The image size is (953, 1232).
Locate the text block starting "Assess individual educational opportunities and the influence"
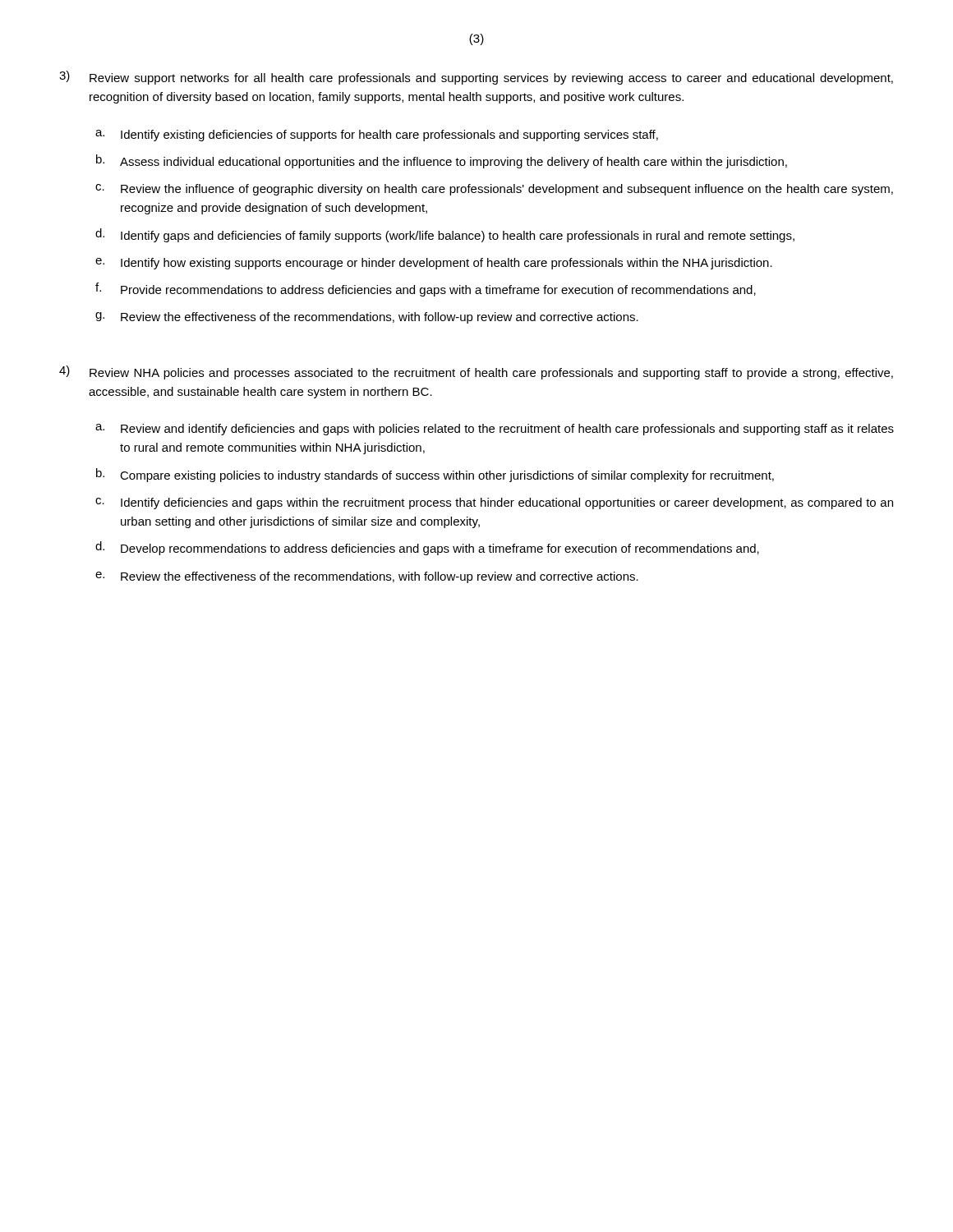click(x=454, y=161)
